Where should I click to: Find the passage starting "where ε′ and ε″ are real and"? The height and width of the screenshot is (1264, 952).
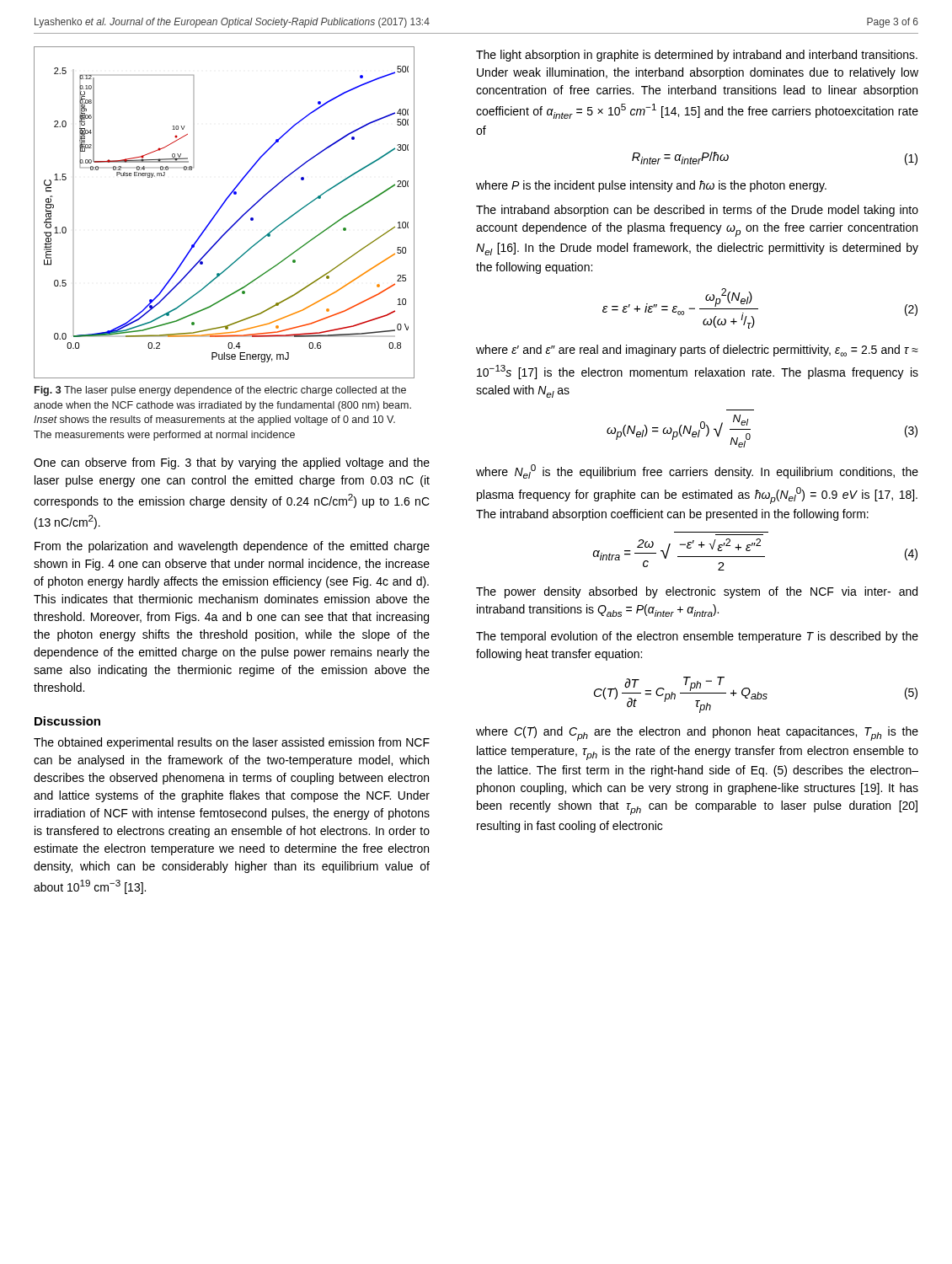pyautogui.click(x=697, y=371)
